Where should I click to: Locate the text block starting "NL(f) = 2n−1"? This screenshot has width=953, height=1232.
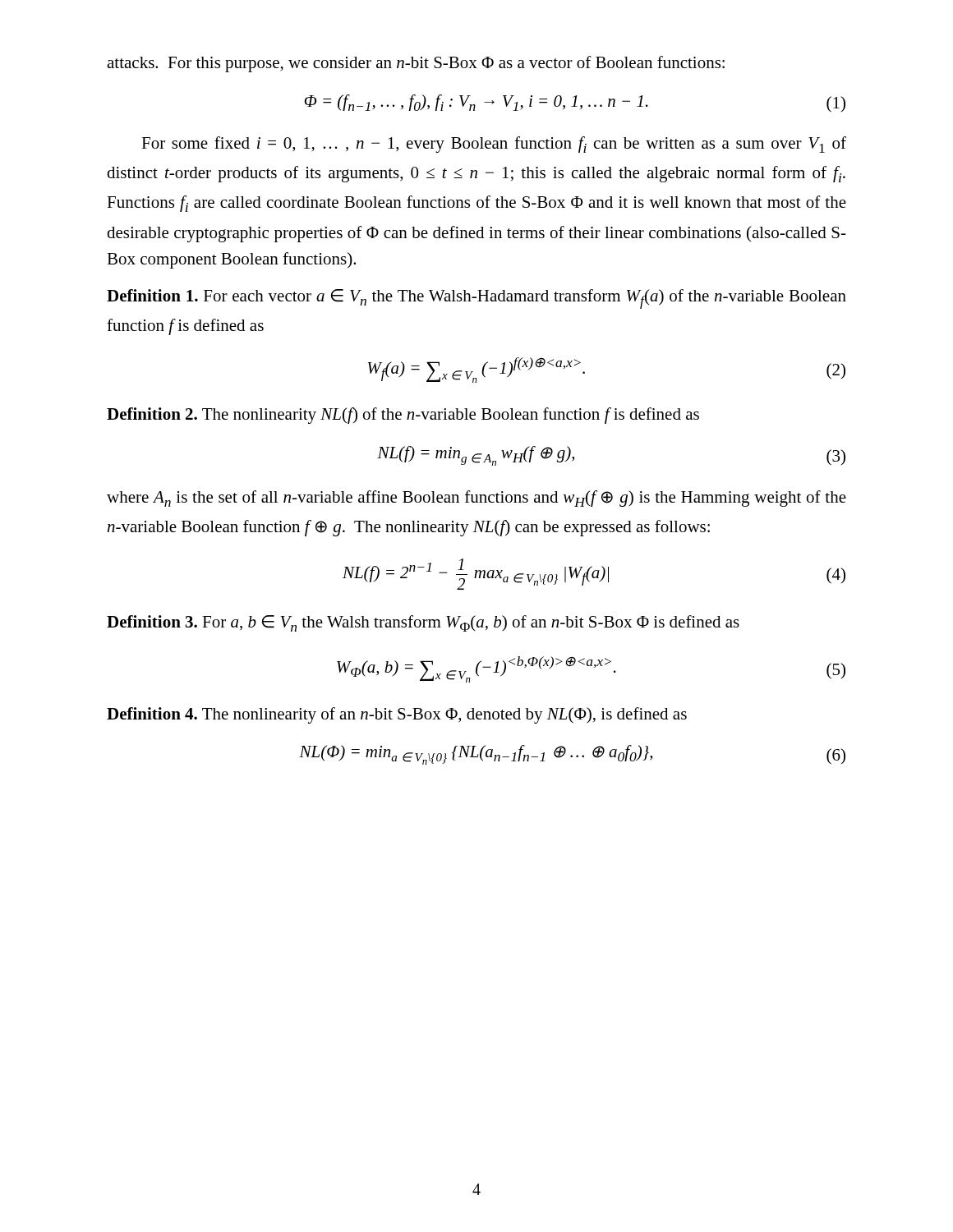pyautogui.click(x=594, y=574)
